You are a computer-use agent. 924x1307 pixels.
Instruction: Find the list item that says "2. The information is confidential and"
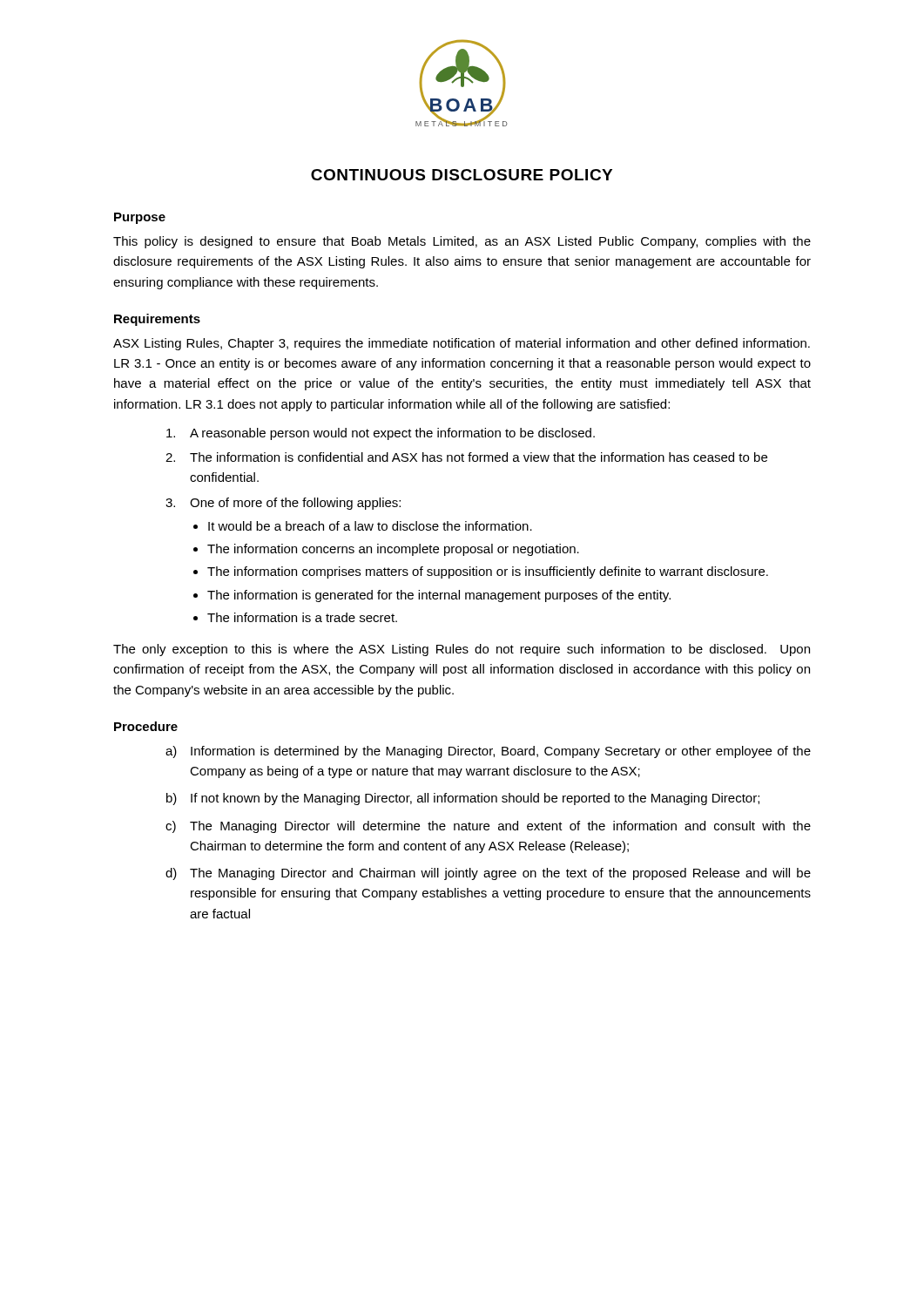488,467
